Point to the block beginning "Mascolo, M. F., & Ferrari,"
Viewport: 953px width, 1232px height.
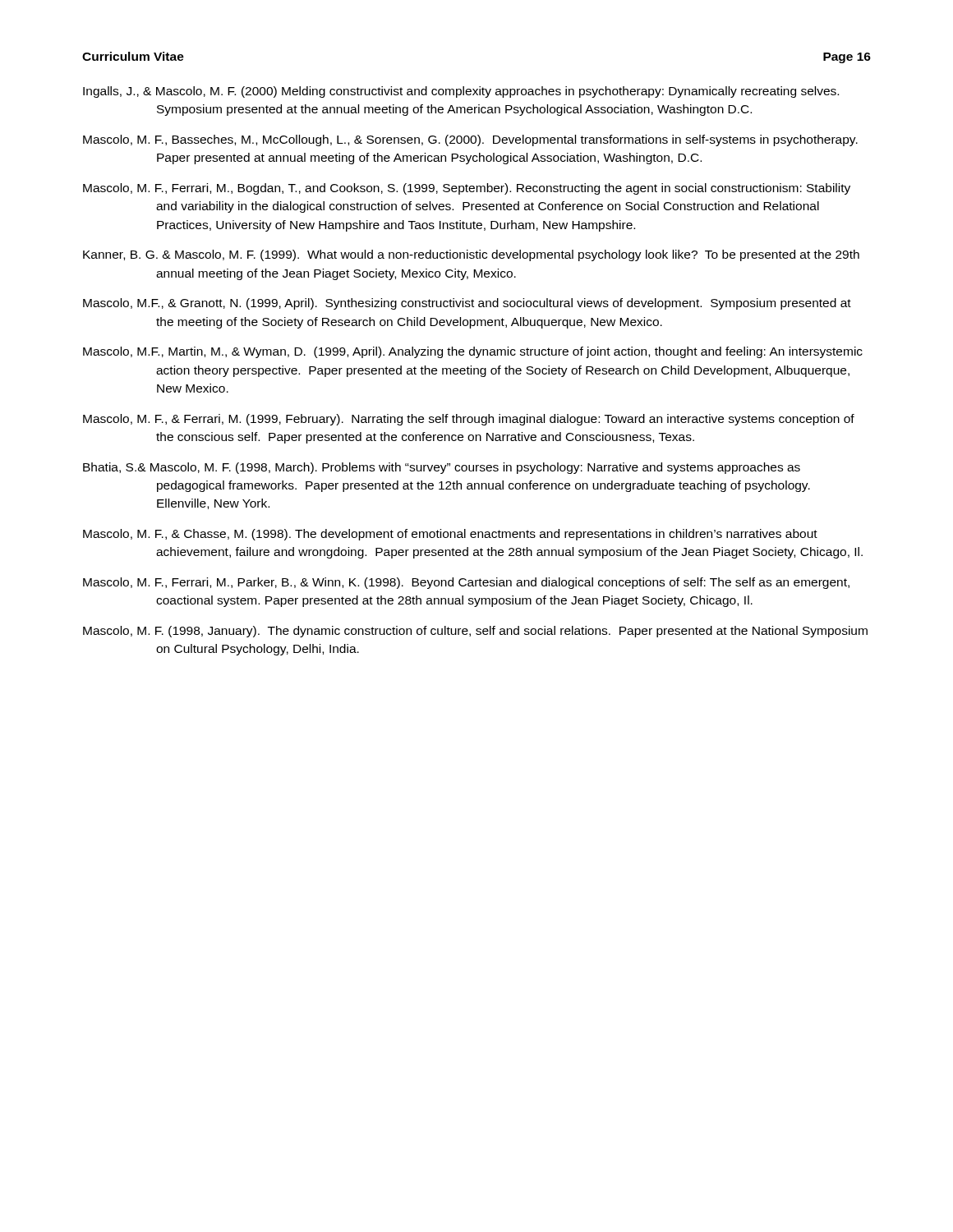click(x=468, y=427)
